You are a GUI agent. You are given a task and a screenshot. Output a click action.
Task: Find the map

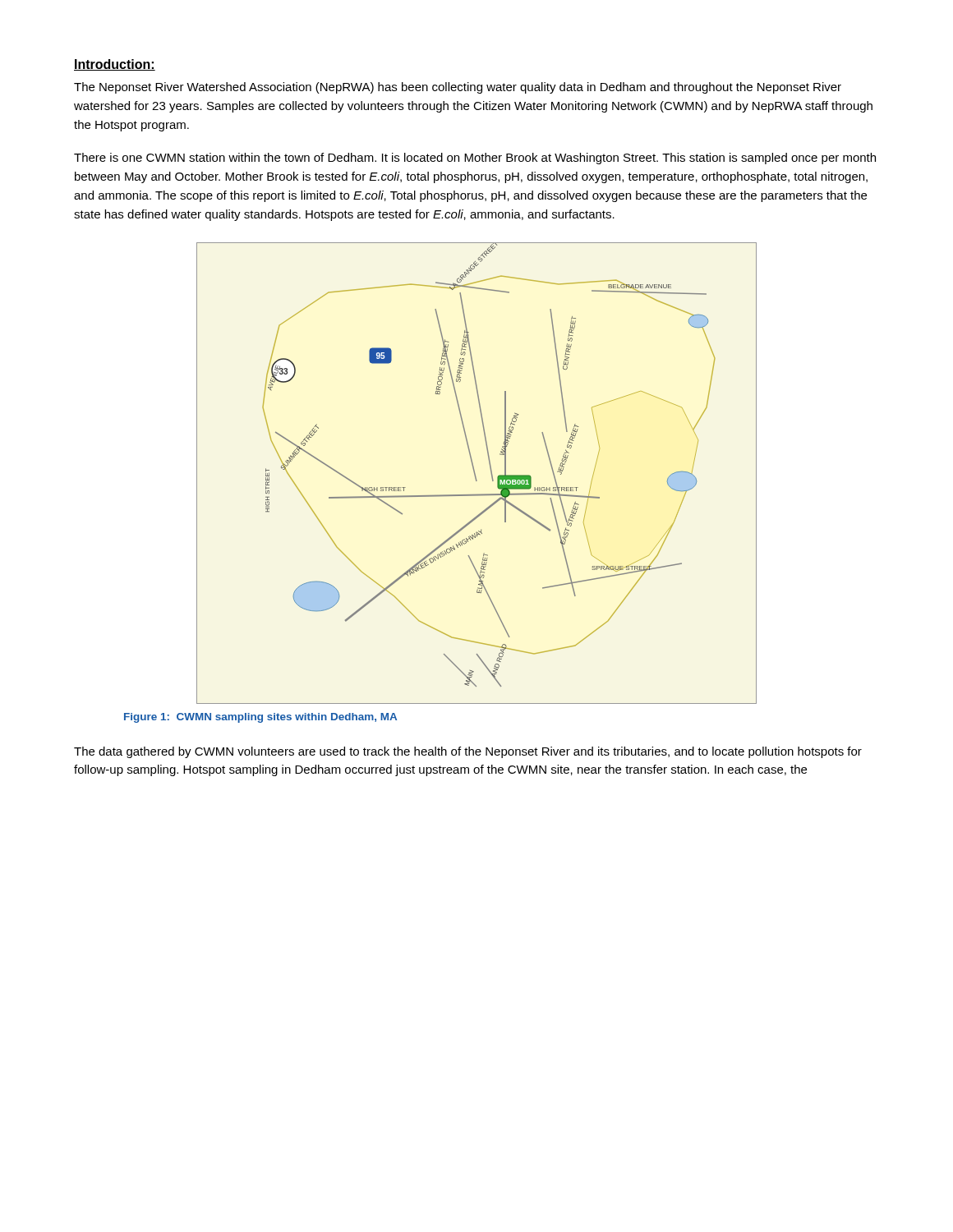click(476, 473)
